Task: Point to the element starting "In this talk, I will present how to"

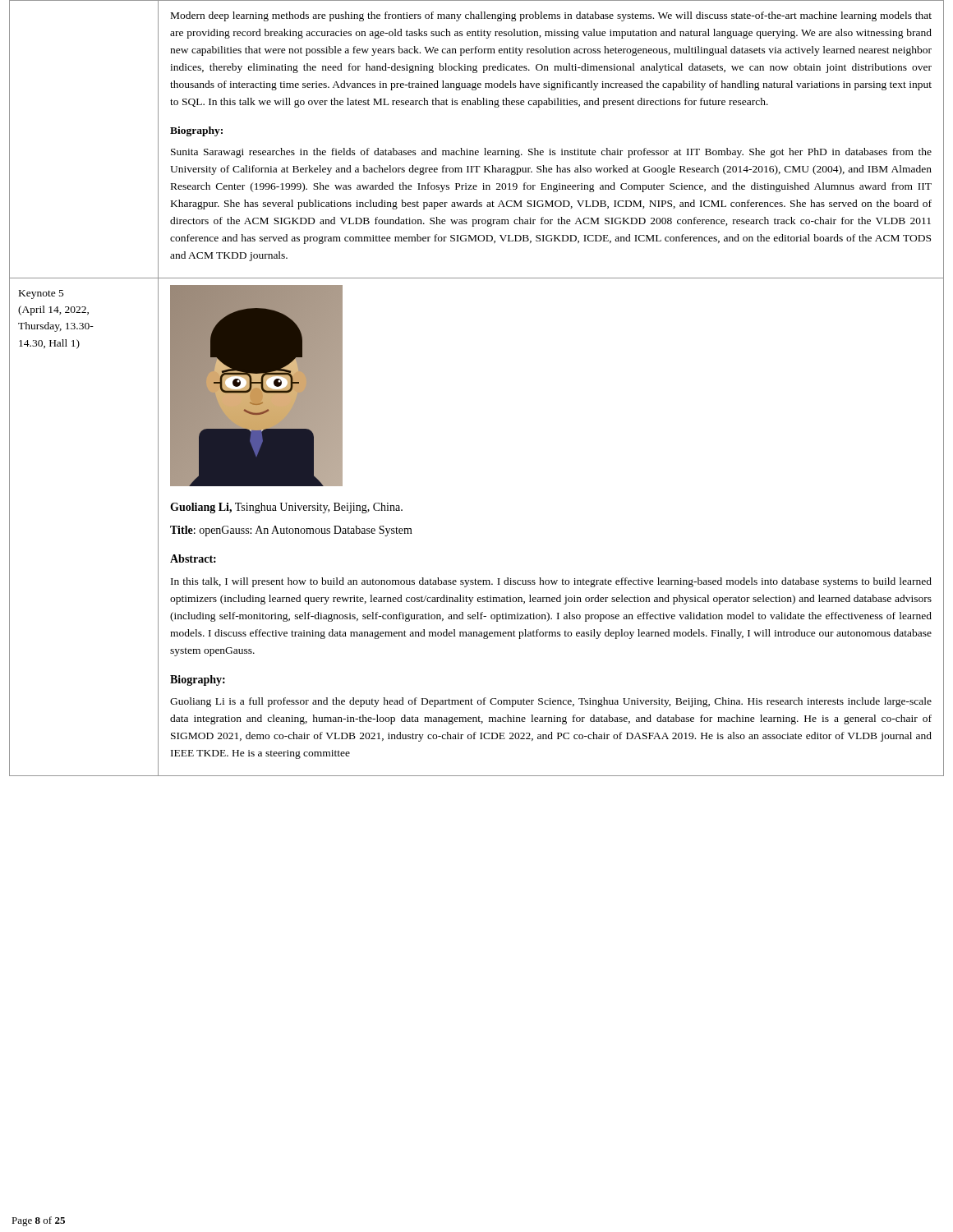Action: click(551, 616)
